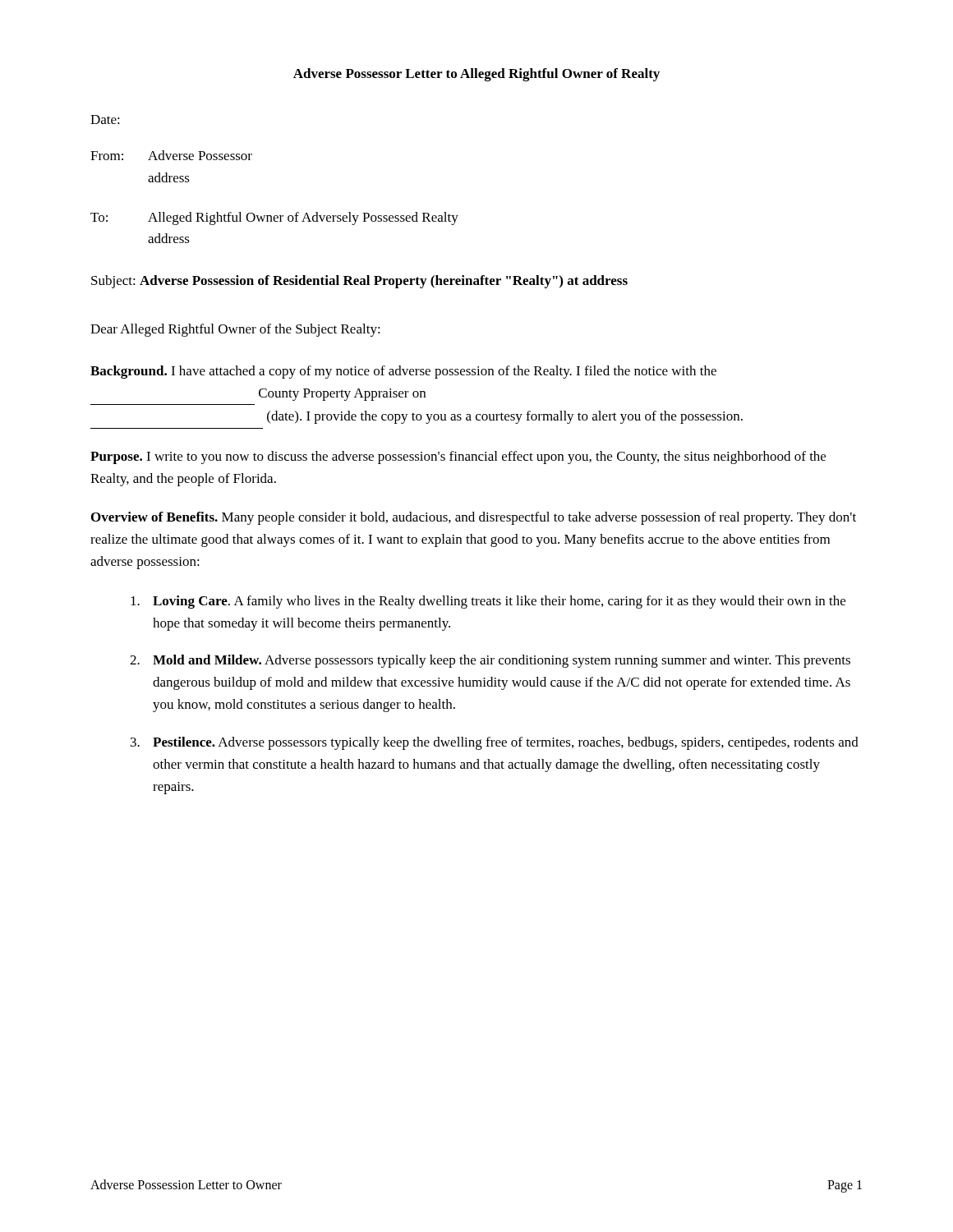953x1232 pixels.
Task: Find the element starting "Overview of Benefits. Many"
Action: [473, 539]
